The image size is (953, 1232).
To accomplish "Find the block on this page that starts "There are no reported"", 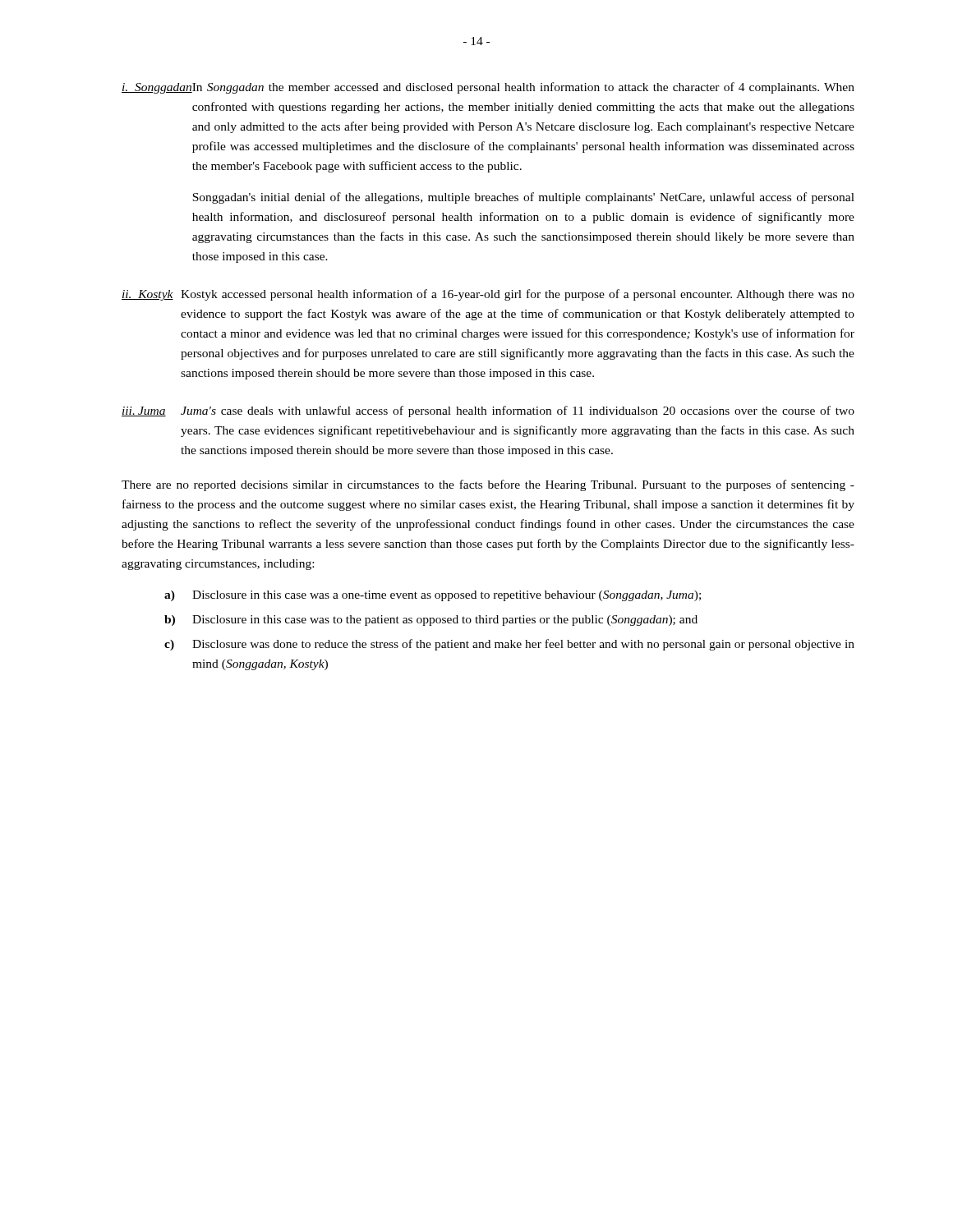I will (488, 524).
